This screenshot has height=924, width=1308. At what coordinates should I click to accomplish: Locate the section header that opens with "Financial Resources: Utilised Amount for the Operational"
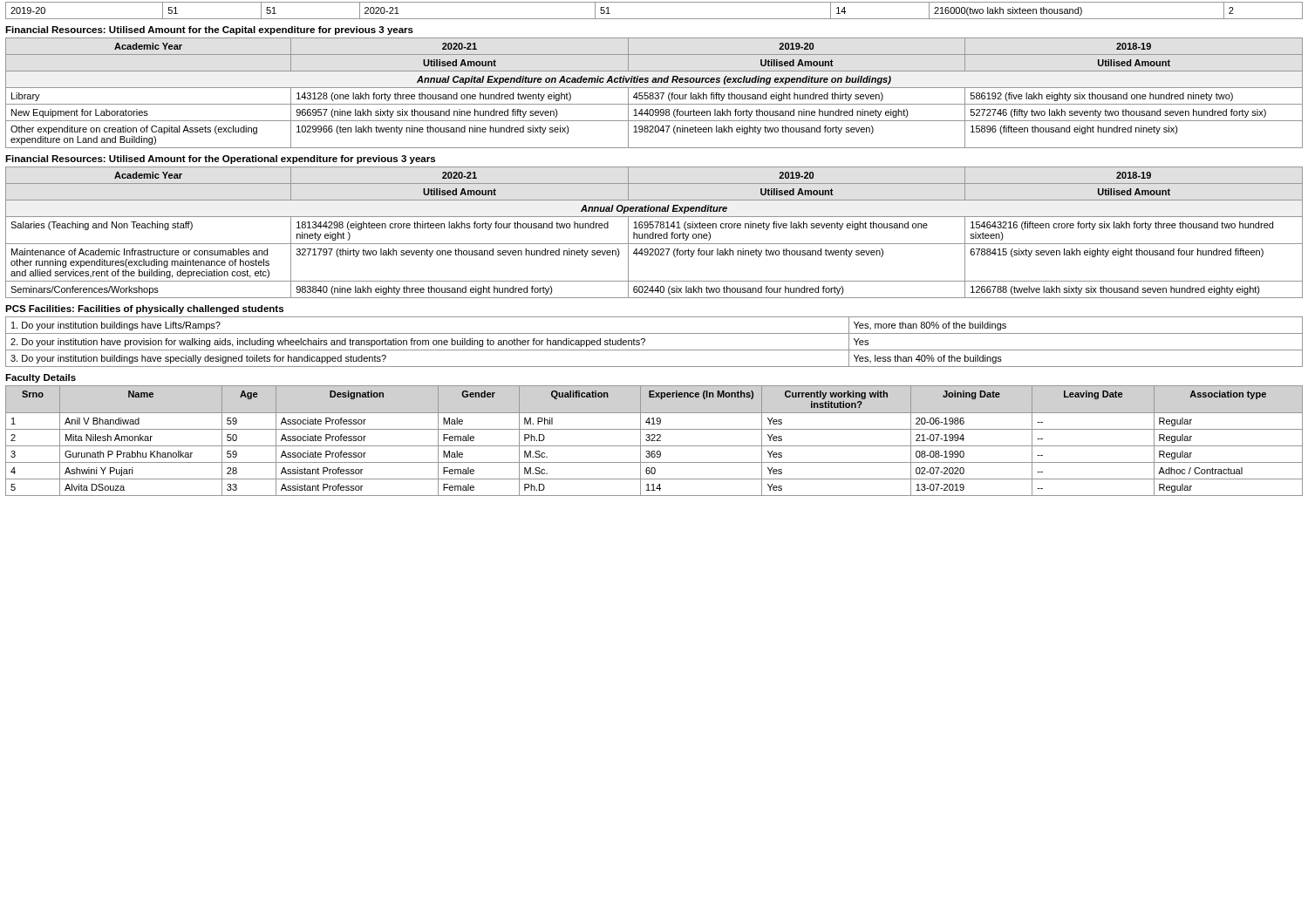click(220, 159)
